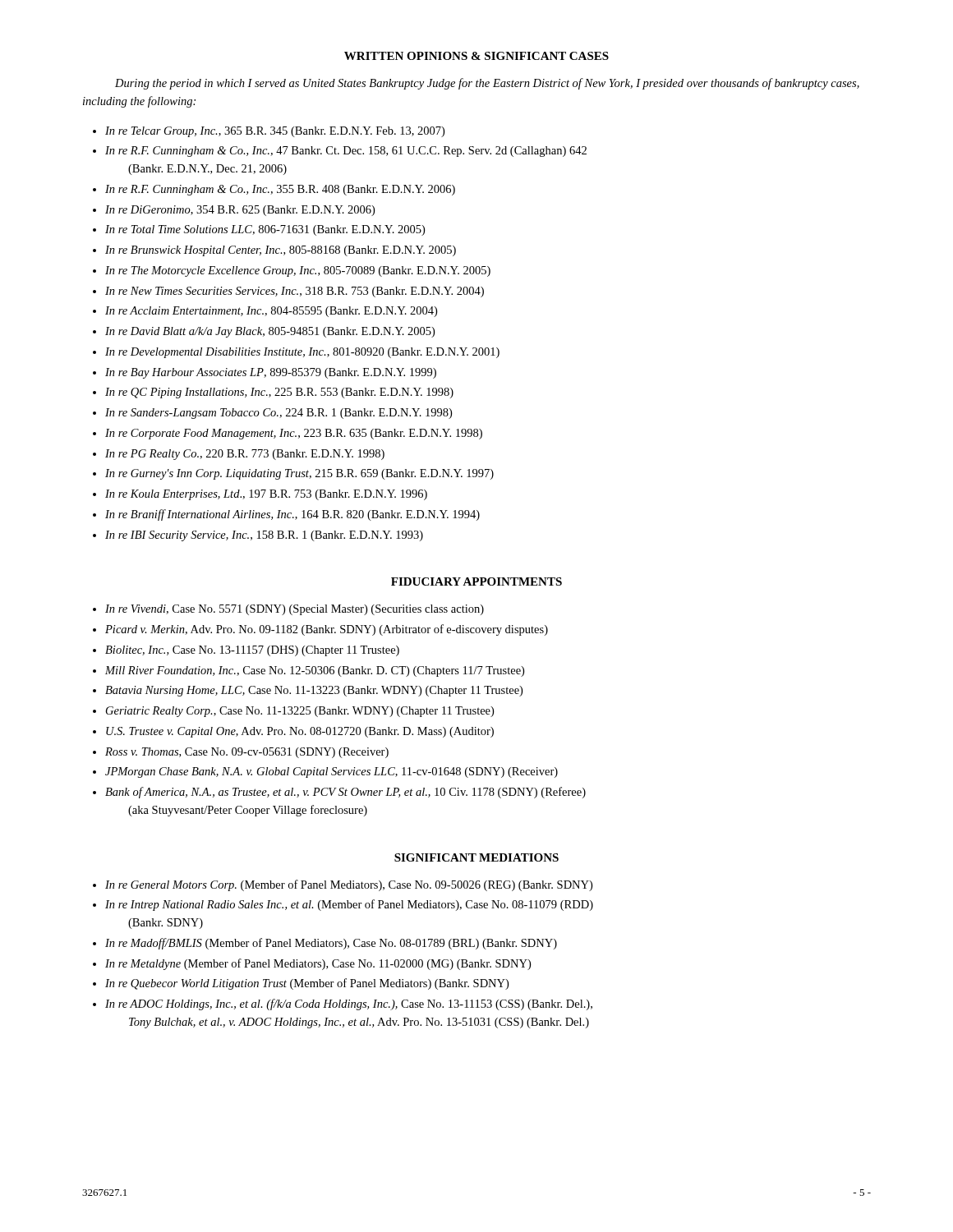Point to the region starting "Picard v. Merkin,"
The image size is (953, 1232).
click(327, 629)
